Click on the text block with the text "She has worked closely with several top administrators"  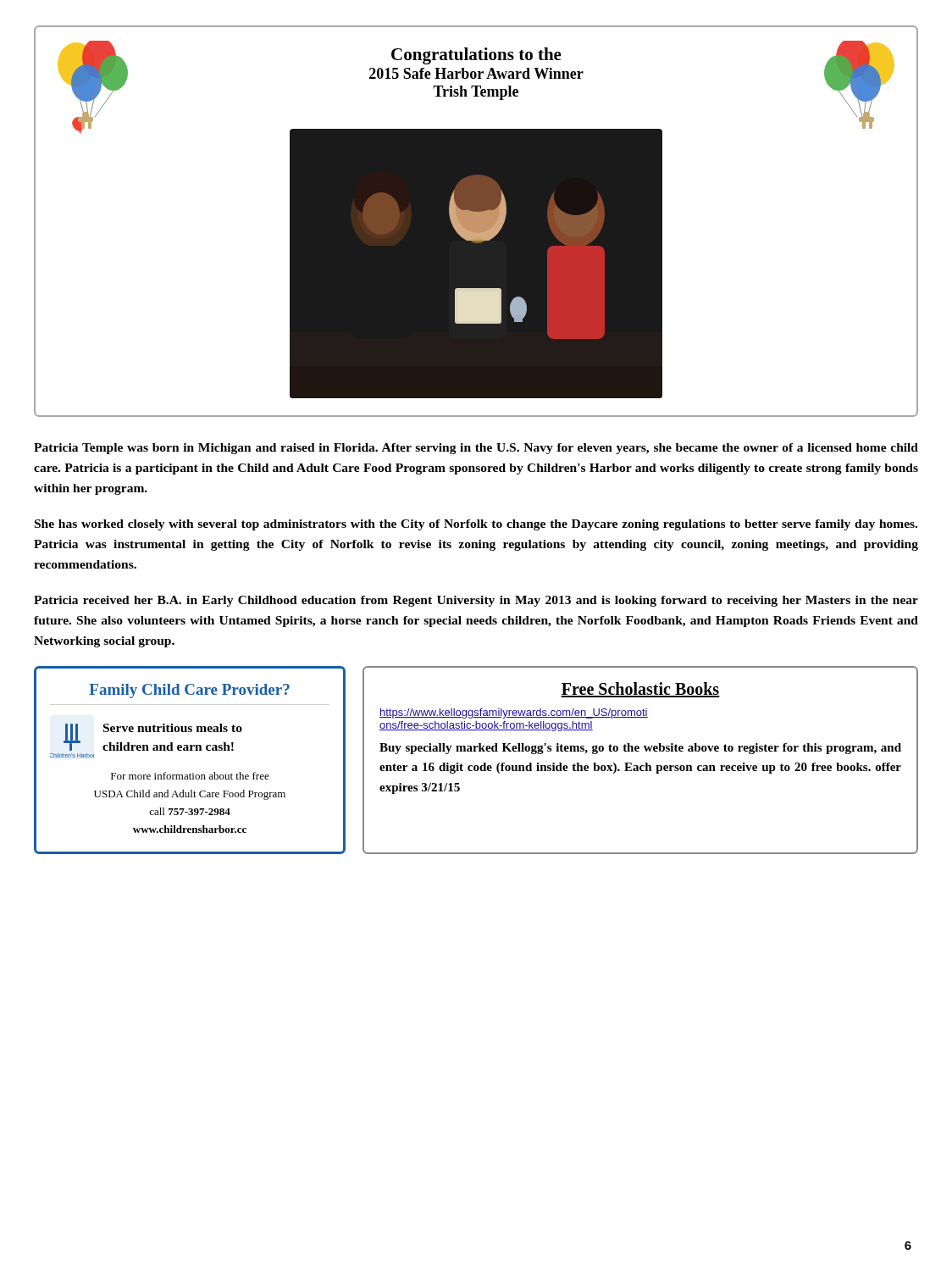pyautogui.click(x=476, y=544)
